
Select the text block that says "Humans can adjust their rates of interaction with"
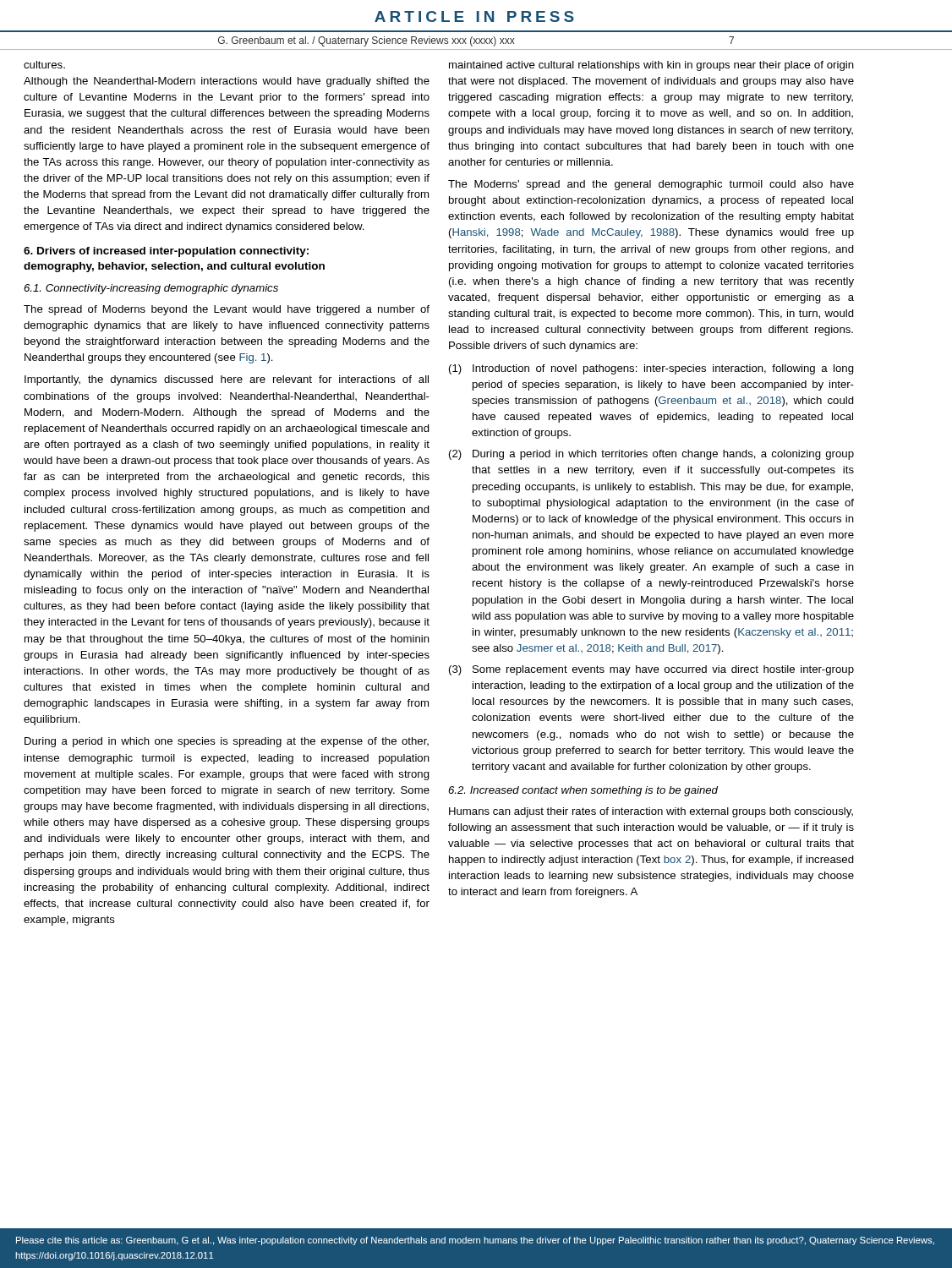pos(651,851)
